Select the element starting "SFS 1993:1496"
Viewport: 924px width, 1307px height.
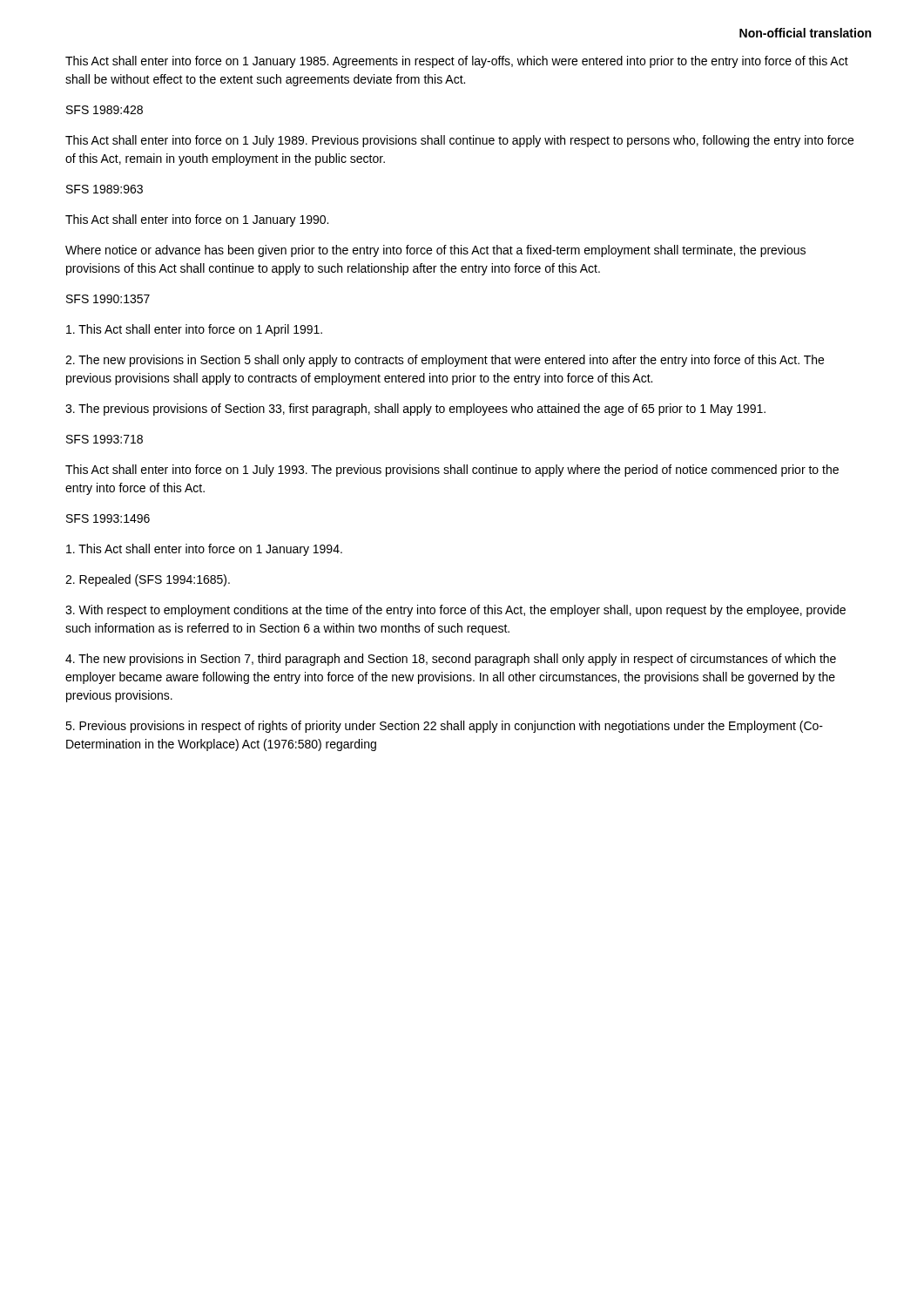tap(108, 518)
